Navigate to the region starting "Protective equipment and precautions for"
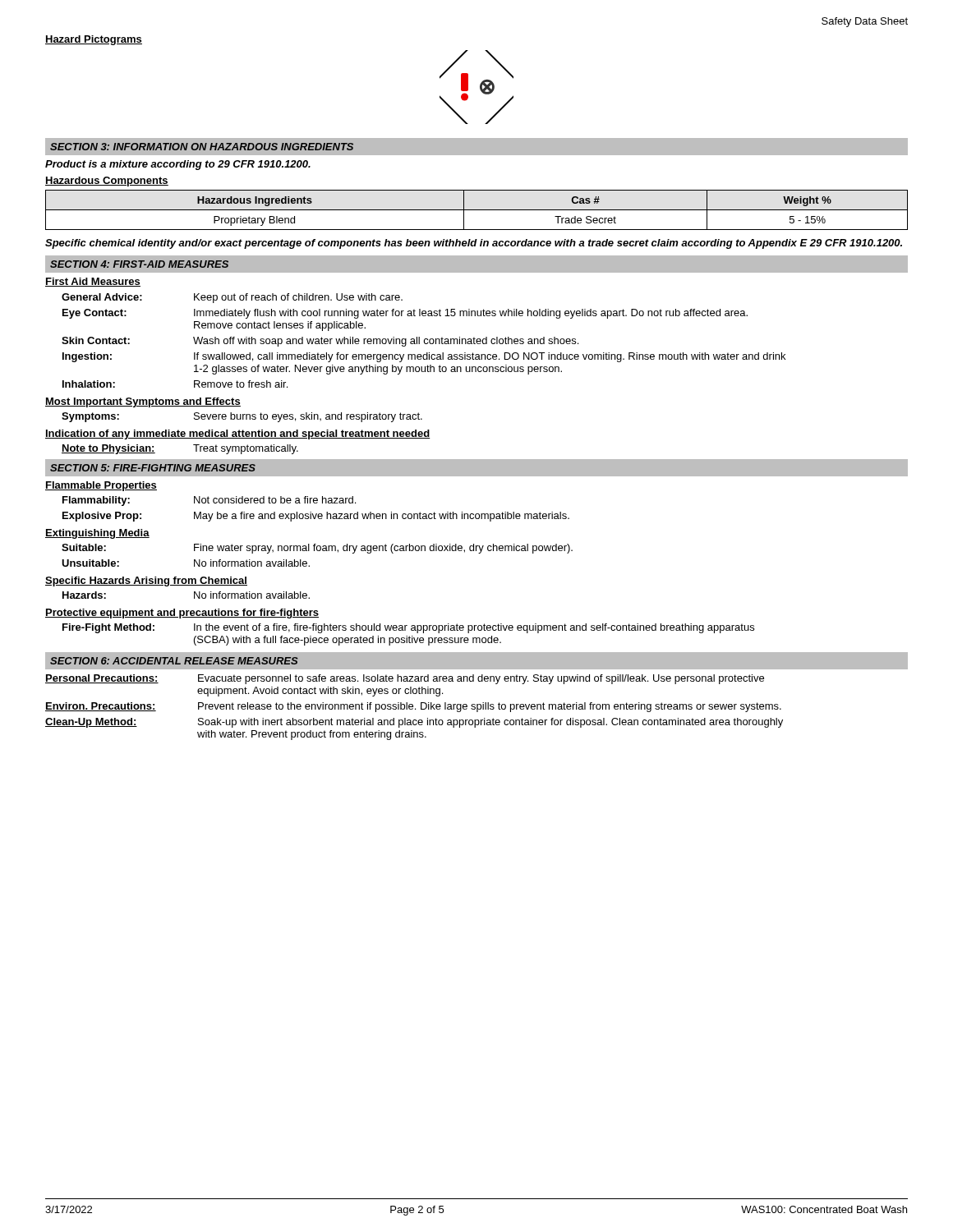The image size is (953, 1232). pos(182,612)
